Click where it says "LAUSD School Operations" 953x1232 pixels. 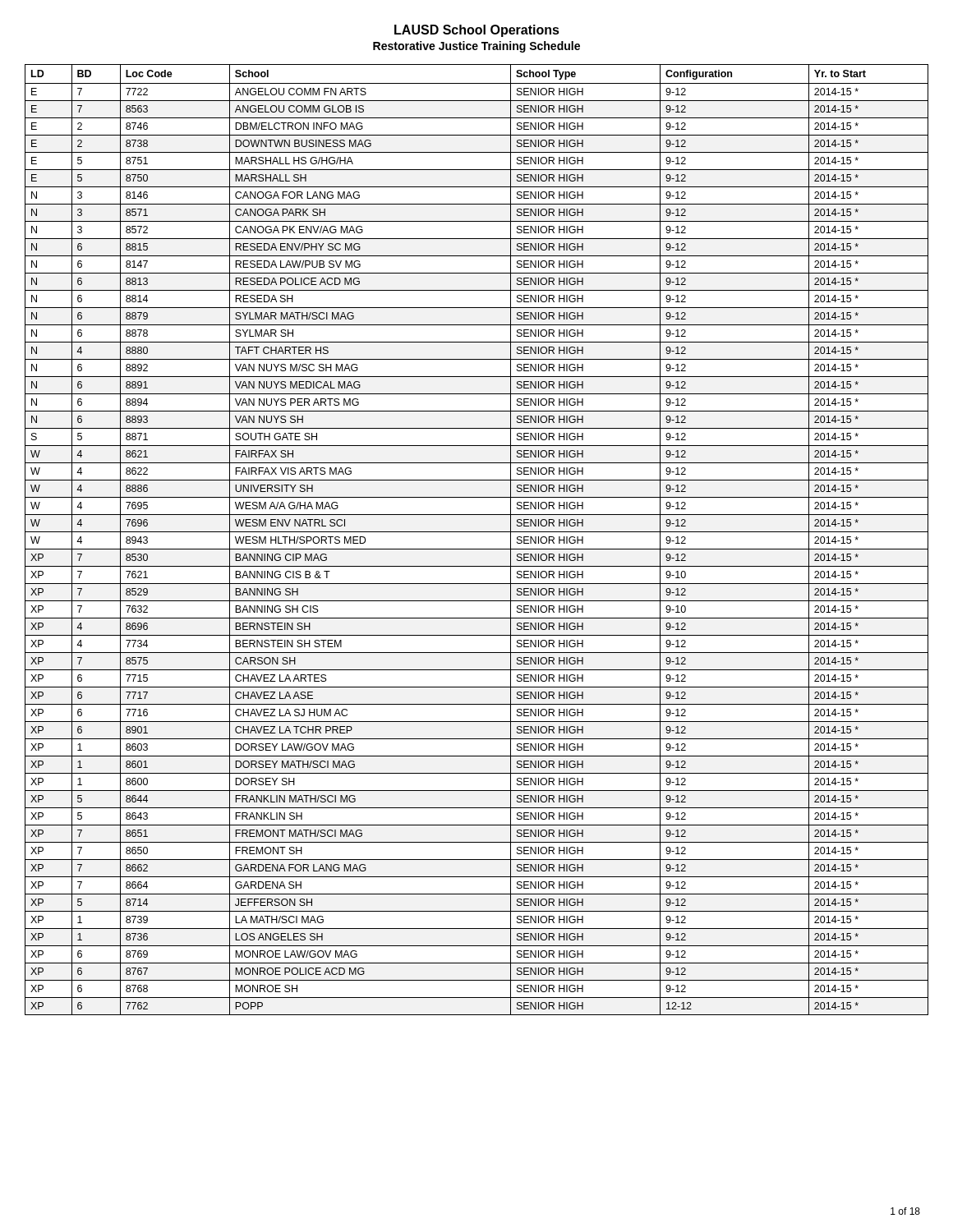(x=476, y=30)
